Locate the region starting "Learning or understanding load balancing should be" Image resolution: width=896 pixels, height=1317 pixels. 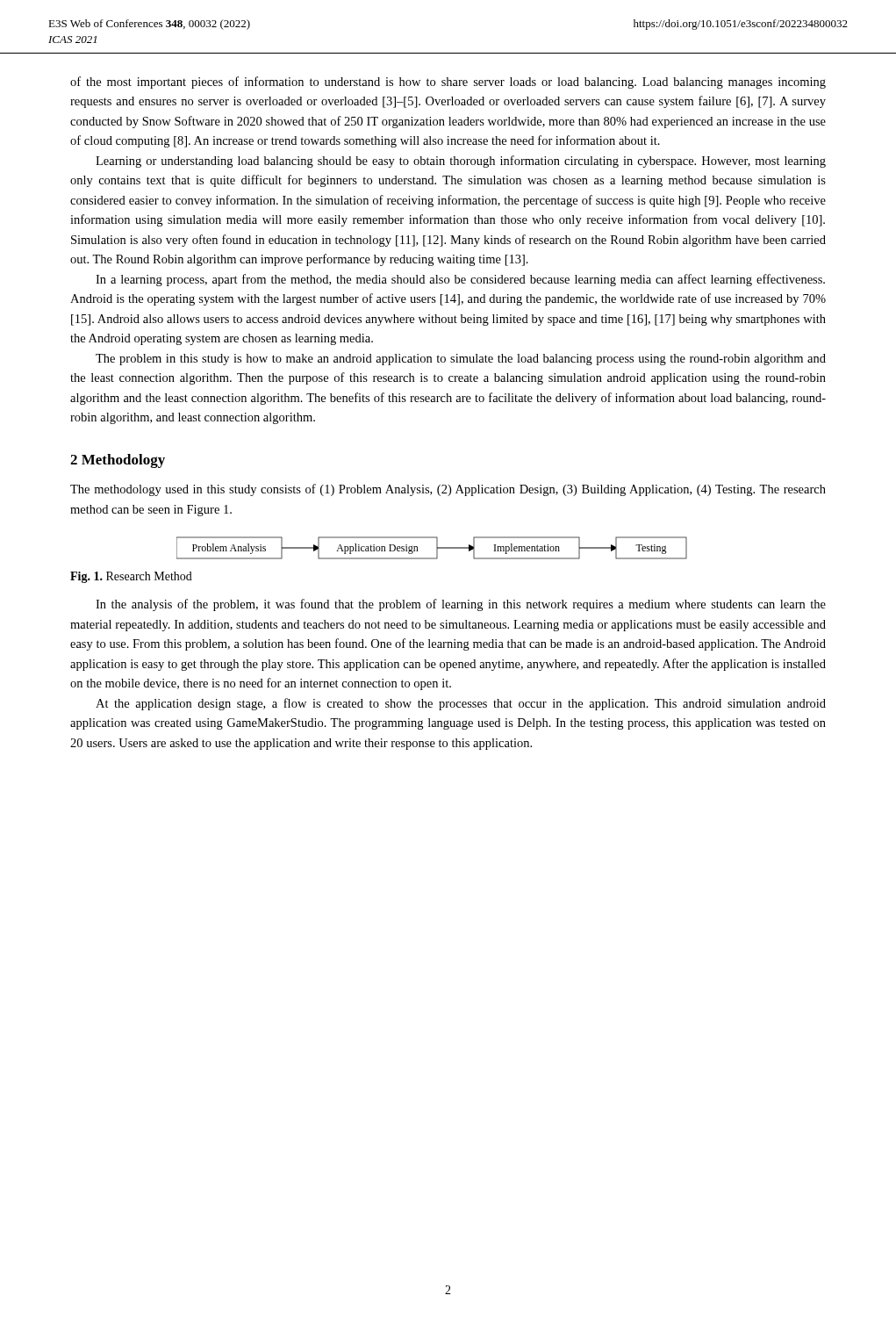[x=448, y=210]
